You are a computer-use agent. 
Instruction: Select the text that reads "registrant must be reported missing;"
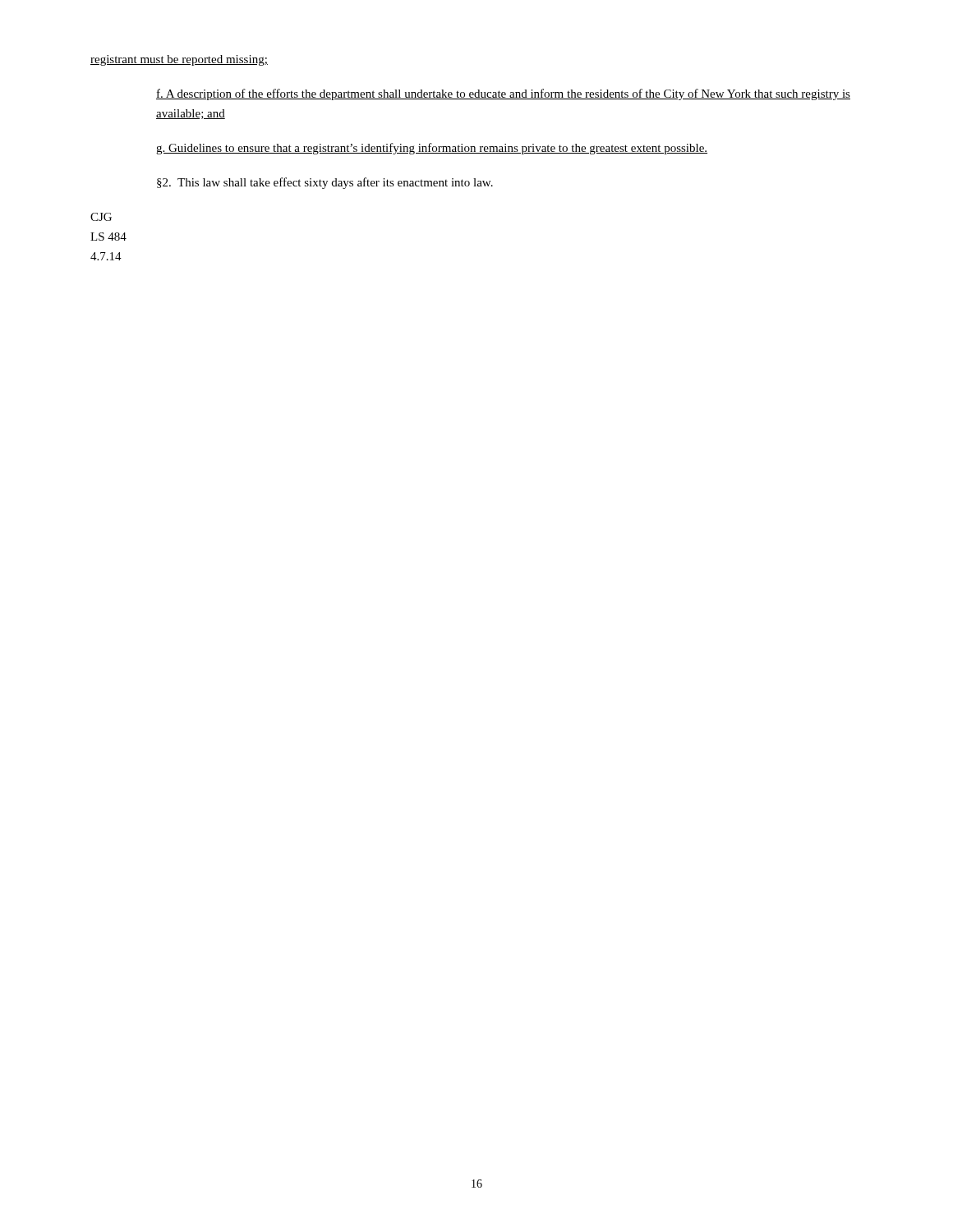(179, 59)
